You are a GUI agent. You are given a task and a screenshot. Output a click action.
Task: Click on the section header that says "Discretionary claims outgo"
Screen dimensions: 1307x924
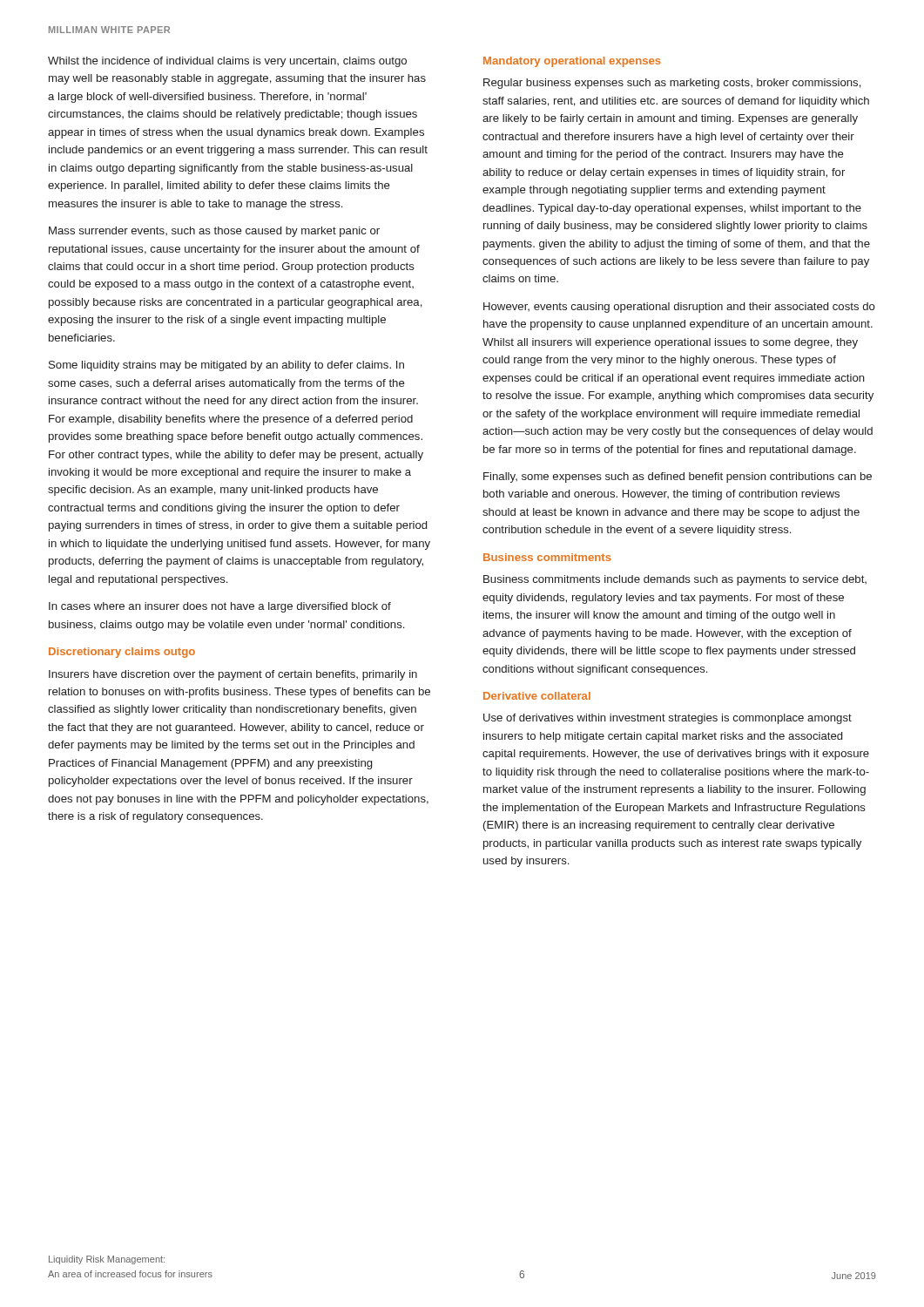122,653
